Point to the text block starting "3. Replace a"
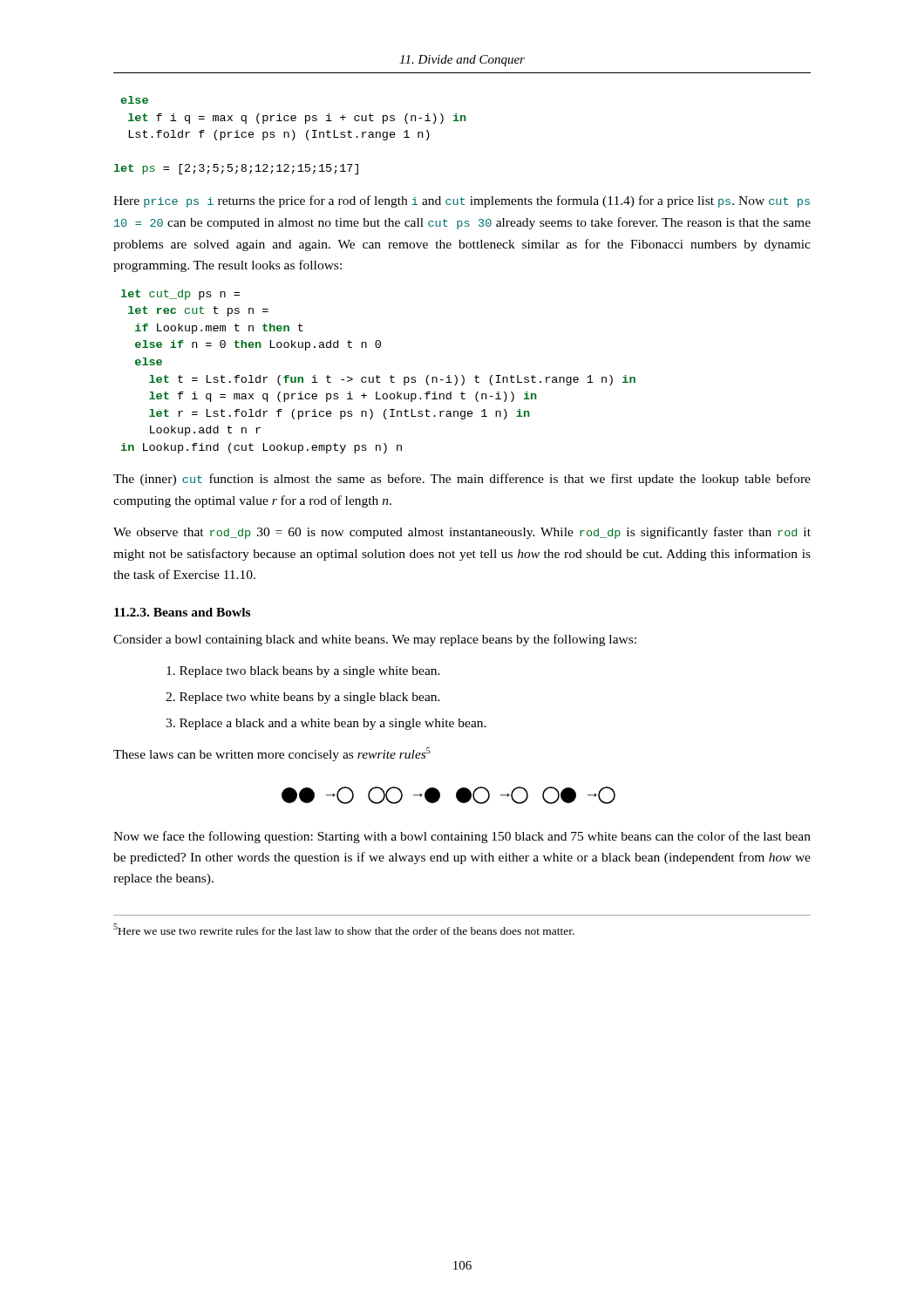The width and height of the screenshot is (924, 1308). pos(326,723)
